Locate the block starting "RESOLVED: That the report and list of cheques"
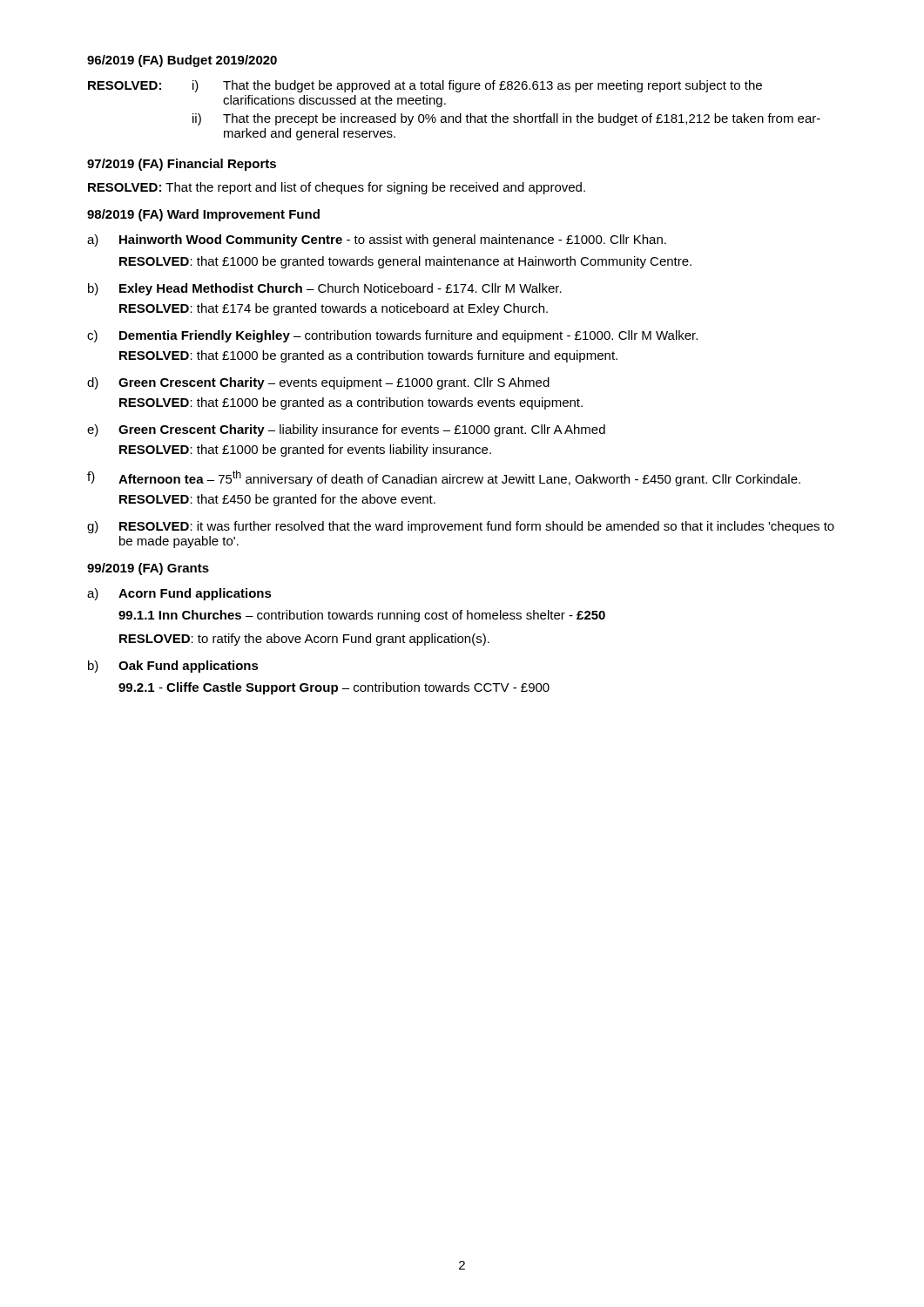Viewport: 924px width, 1307px height. coord(337,187)
